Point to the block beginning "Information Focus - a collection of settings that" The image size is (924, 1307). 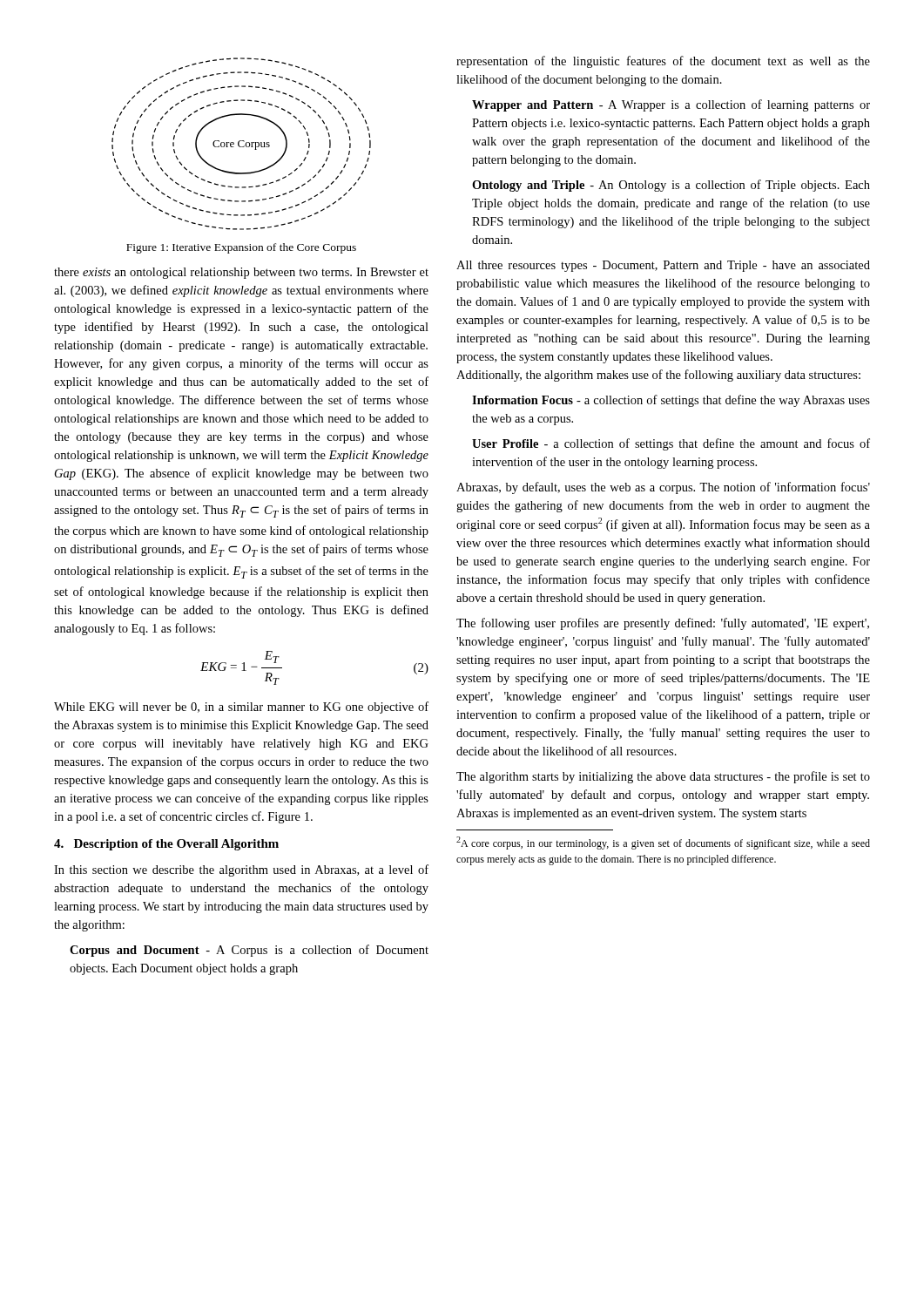(x=671, y=410)
